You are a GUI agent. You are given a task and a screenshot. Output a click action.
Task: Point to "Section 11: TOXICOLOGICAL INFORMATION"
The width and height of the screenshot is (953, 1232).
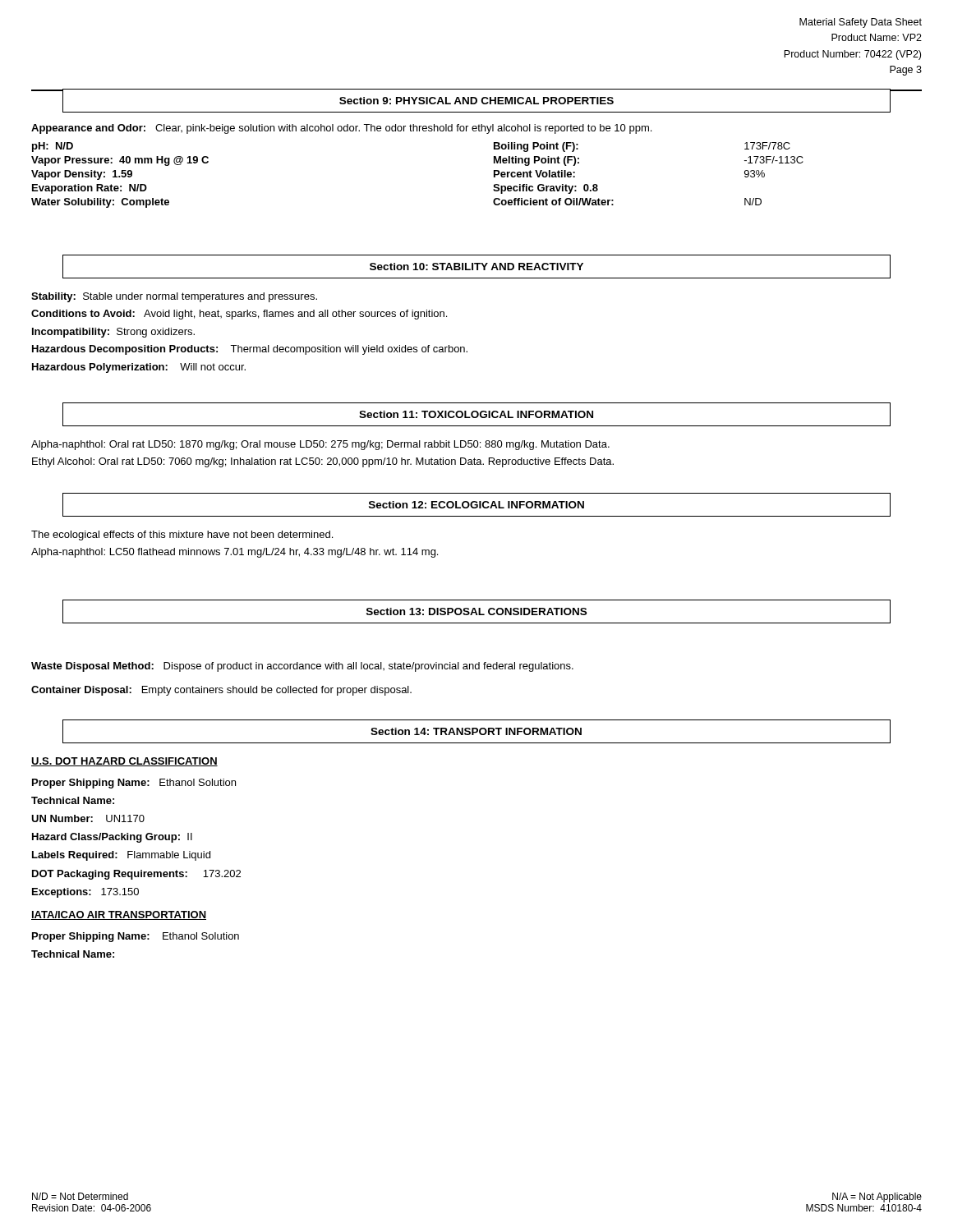coord(476,414)
